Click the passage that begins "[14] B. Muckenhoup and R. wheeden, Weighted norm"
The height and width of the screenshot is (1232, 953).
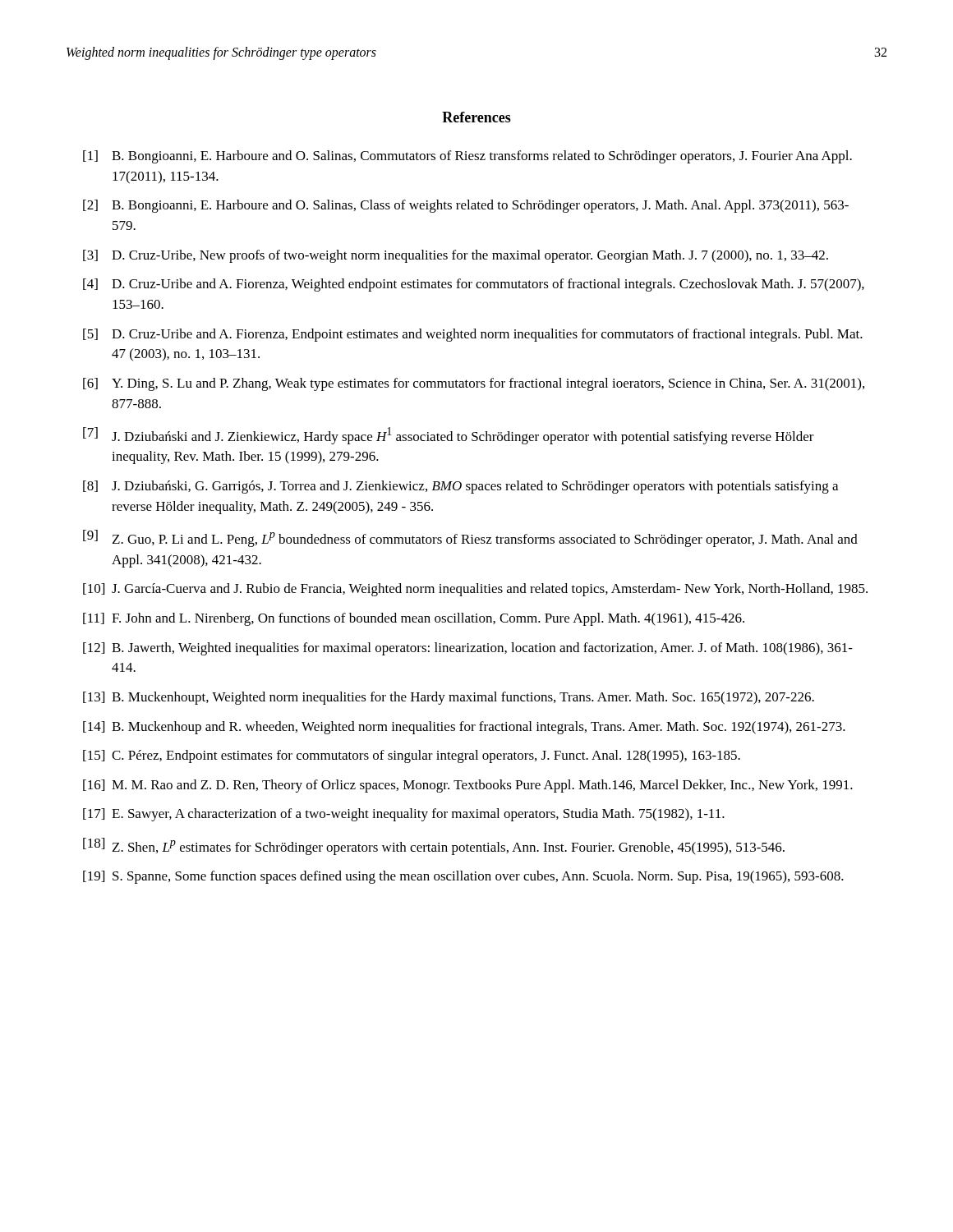476,727
